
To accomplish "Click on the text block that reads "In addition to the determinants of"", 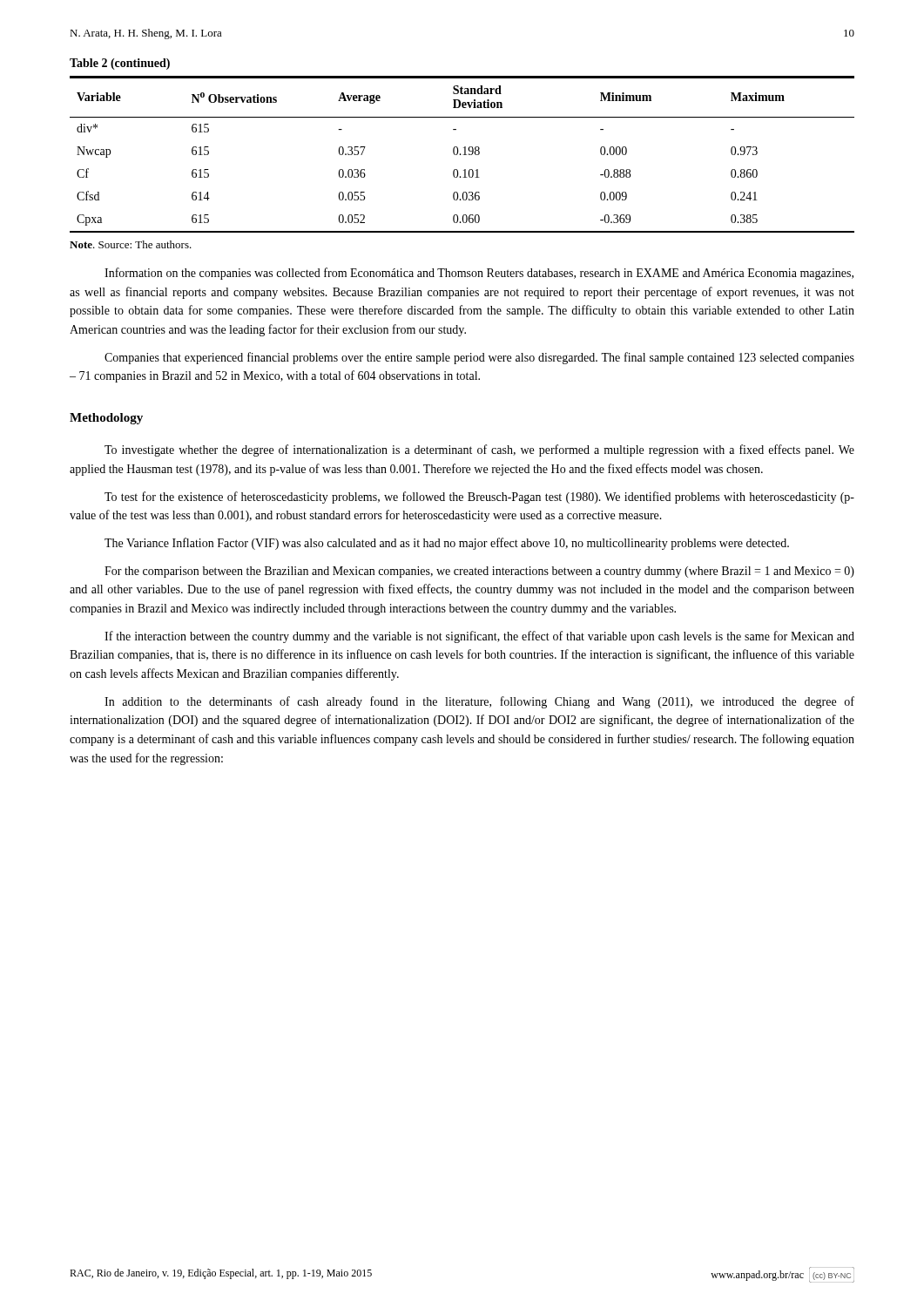I will pyautogui.click(x=462, y=730).
